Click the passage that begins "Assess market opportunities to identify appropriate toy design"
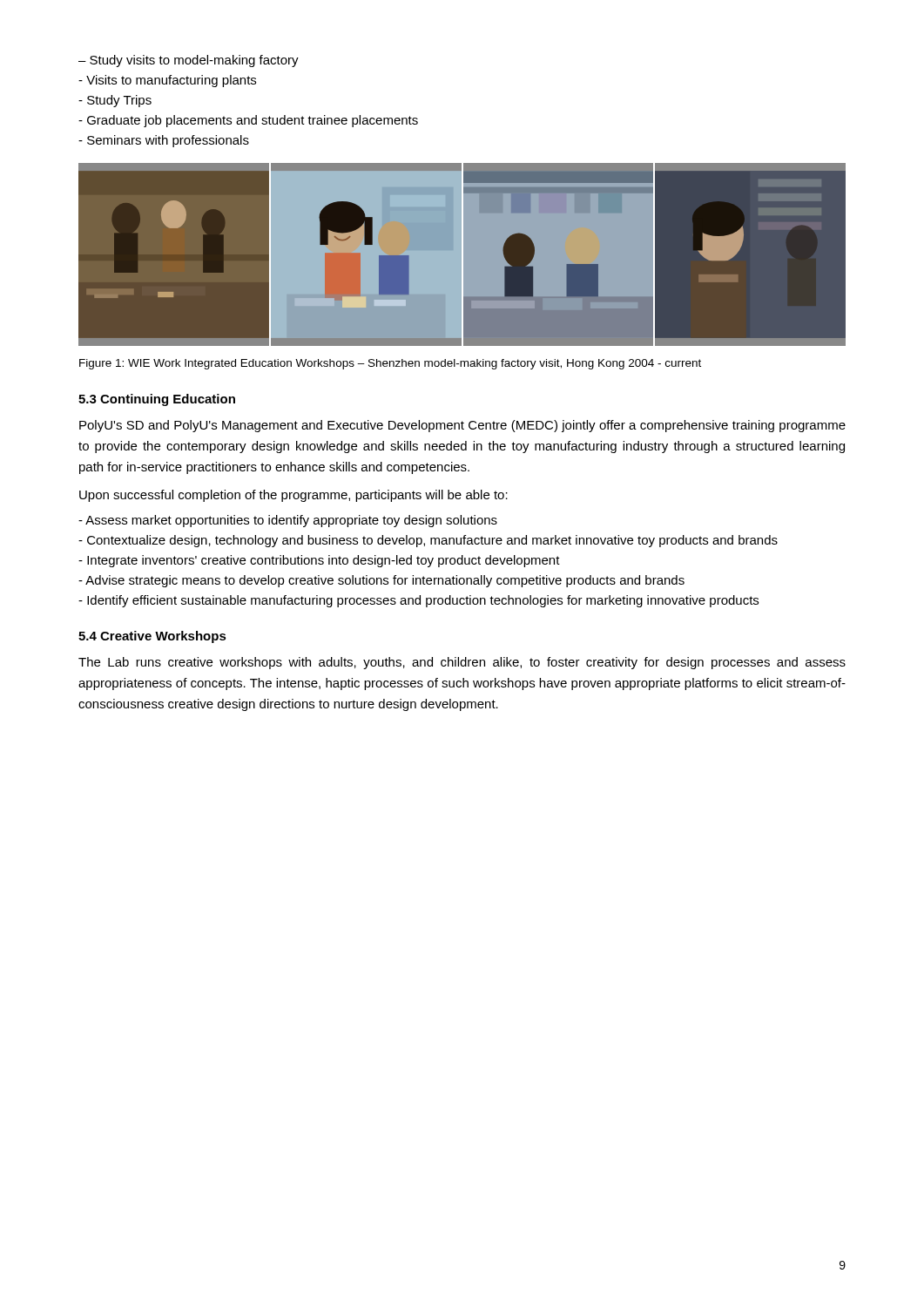This screenshot has width=924, height=1307. pyautogui.click(x=288, y=520)
